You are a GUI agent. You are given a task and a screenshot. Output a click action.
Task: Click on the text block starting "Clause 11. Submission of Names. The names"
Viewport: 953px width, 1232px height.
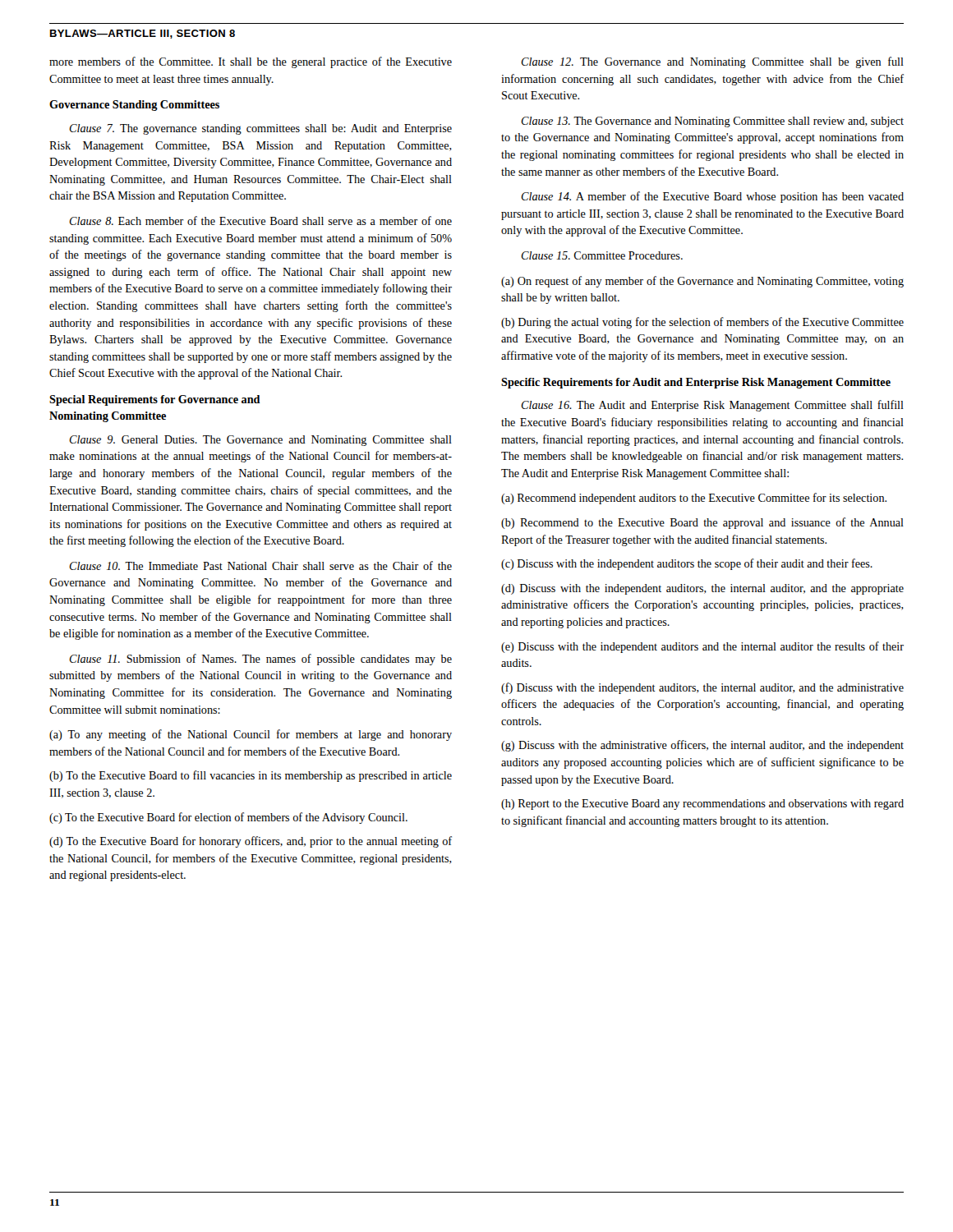(x=251, y=684)
